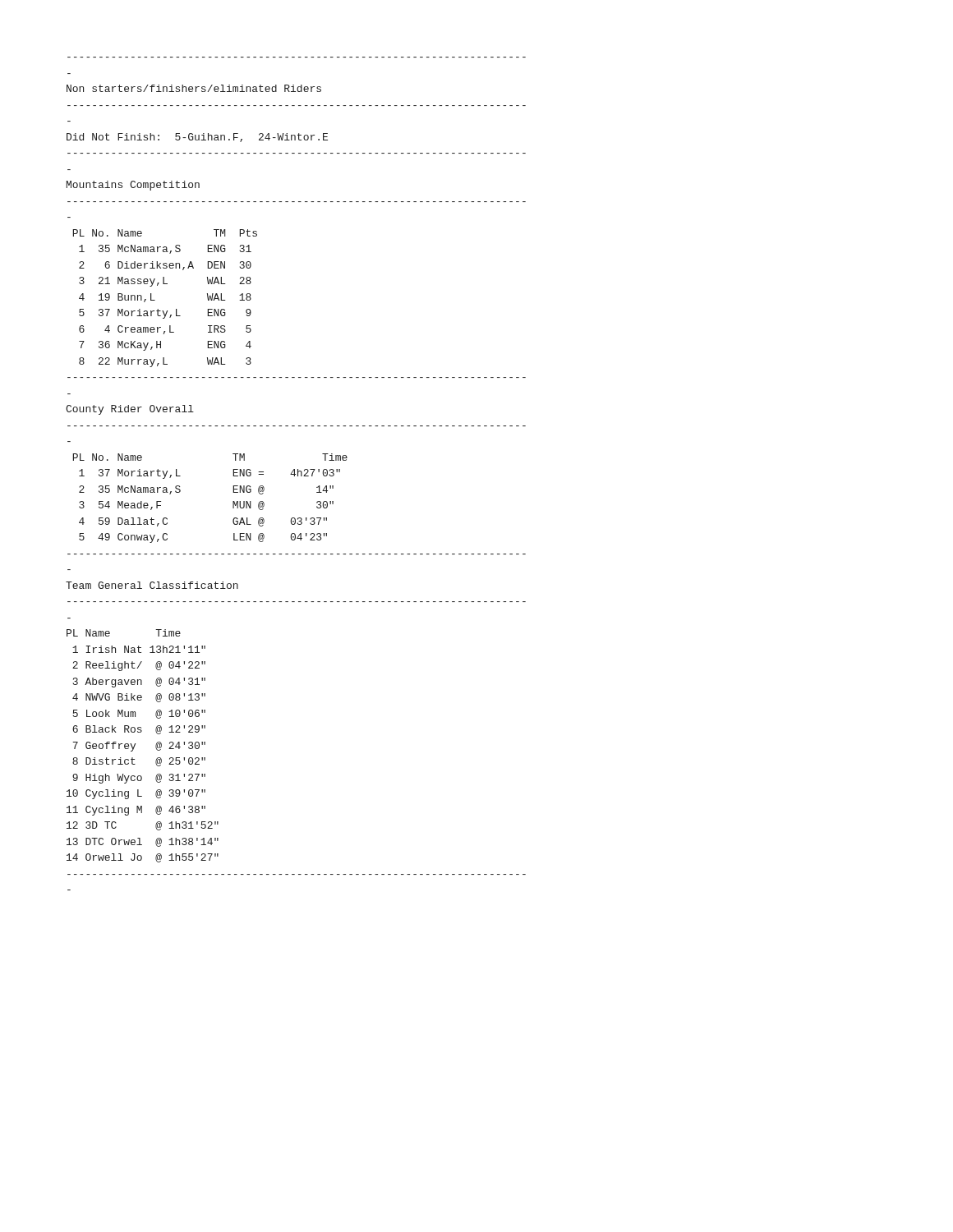Find "Non starters/finishers/eliminated Riders" on this page
This screenshot has height=1232, width=953.
pos(194,89)
